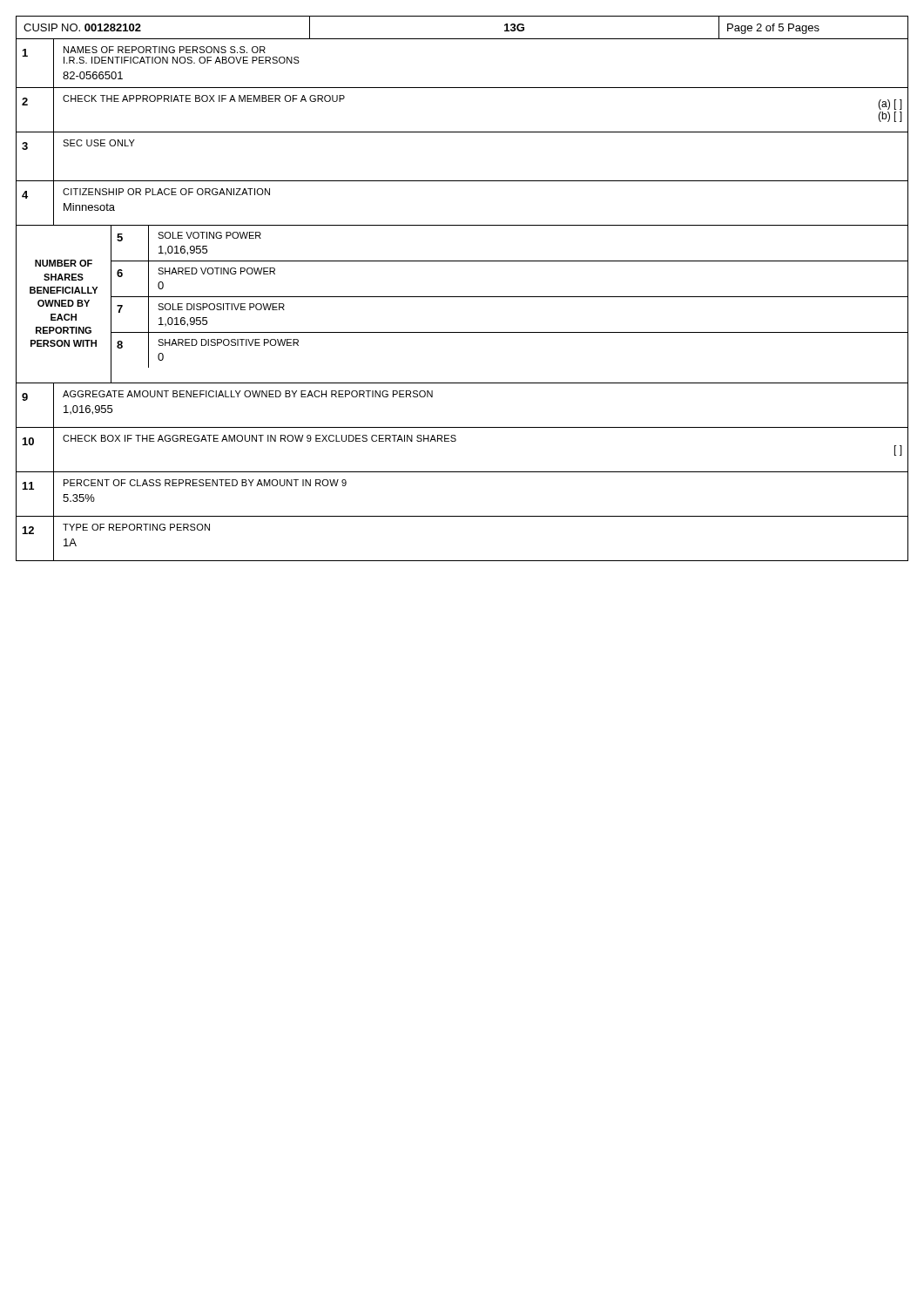The width and height of the screenshot is (924, 1307).
Task: Select the table that reads "4 CITIZENSHIP OR"
Action: tap(462, 203)
